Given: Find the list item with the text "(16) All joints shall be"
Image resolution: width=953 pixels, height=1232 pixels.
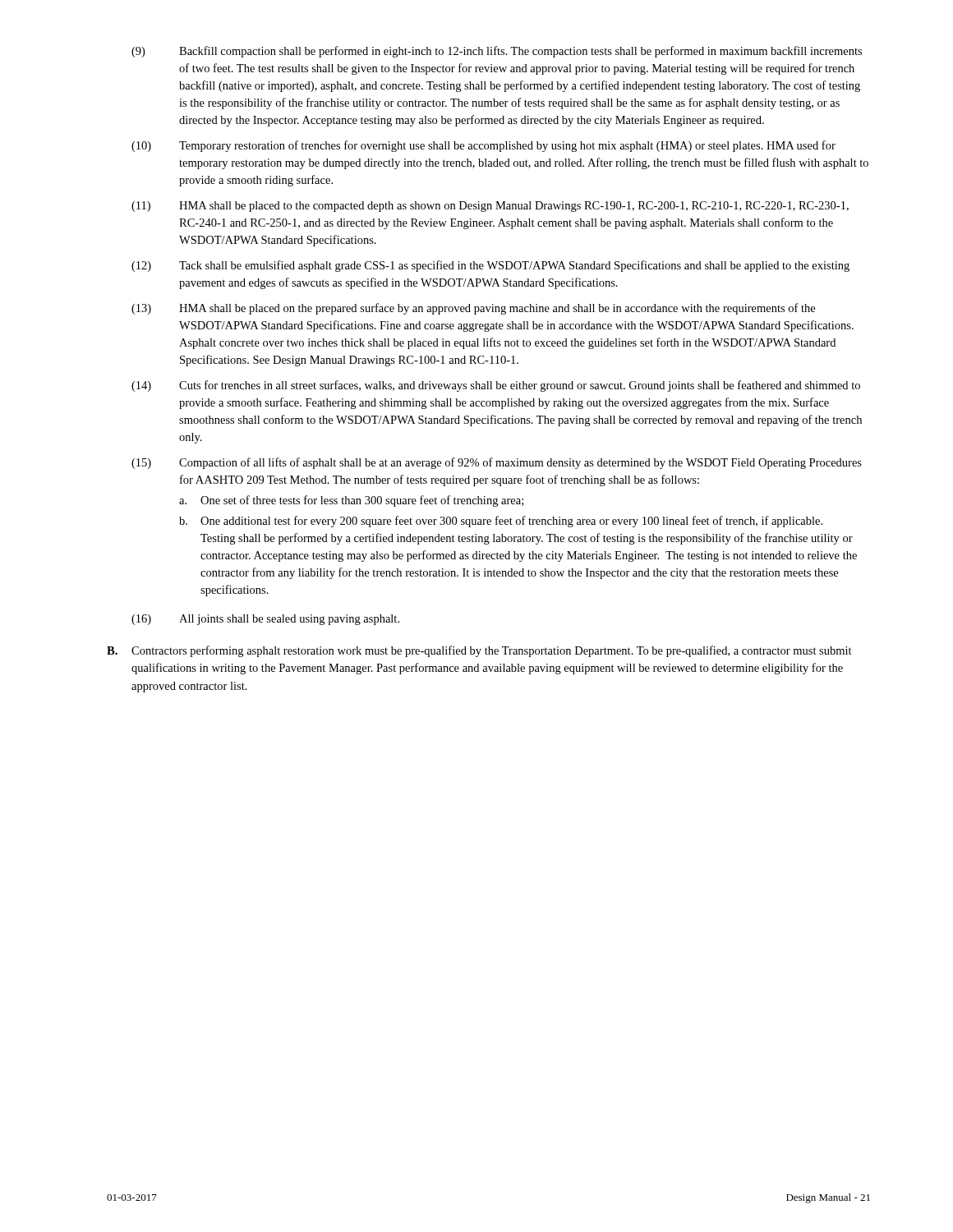Looking at the screenshot, I should [265, 620].
